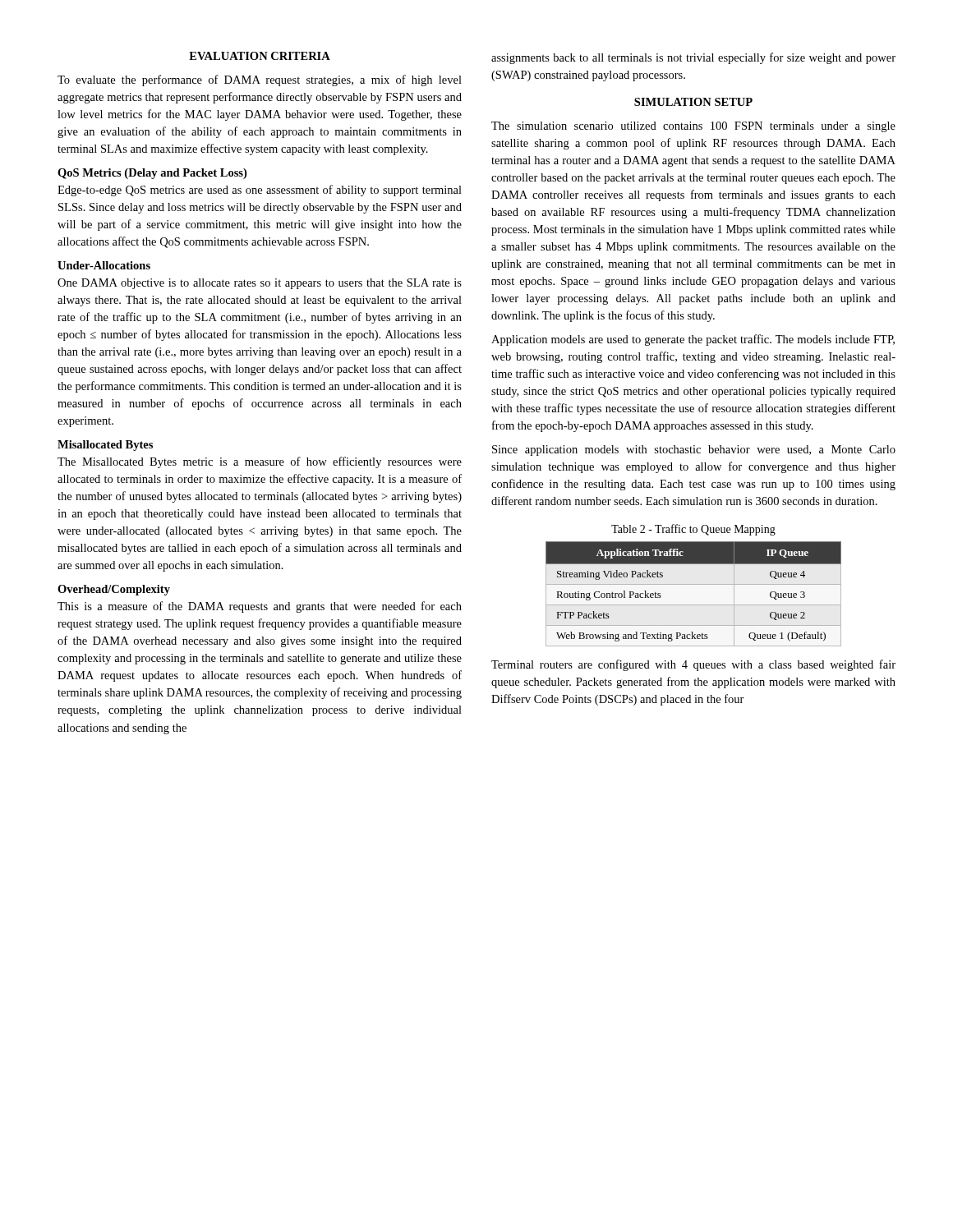This screenshot has width=953, height=1232.
Task: Click on the text starting "QoS Metrics (Delay"
Action: coord(152,173)
